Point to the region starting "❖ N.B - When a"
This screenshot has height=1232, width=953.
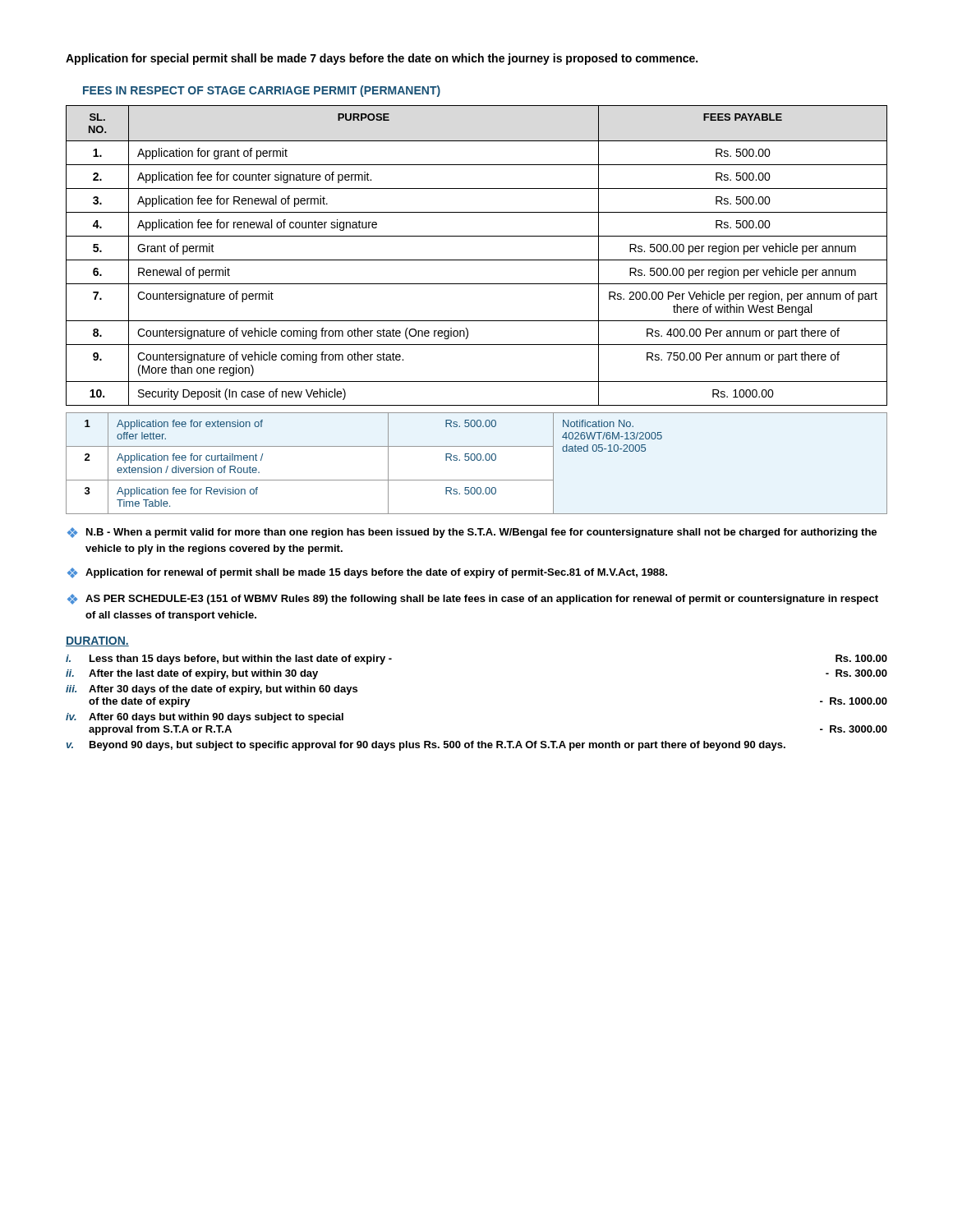pos(476,540)
